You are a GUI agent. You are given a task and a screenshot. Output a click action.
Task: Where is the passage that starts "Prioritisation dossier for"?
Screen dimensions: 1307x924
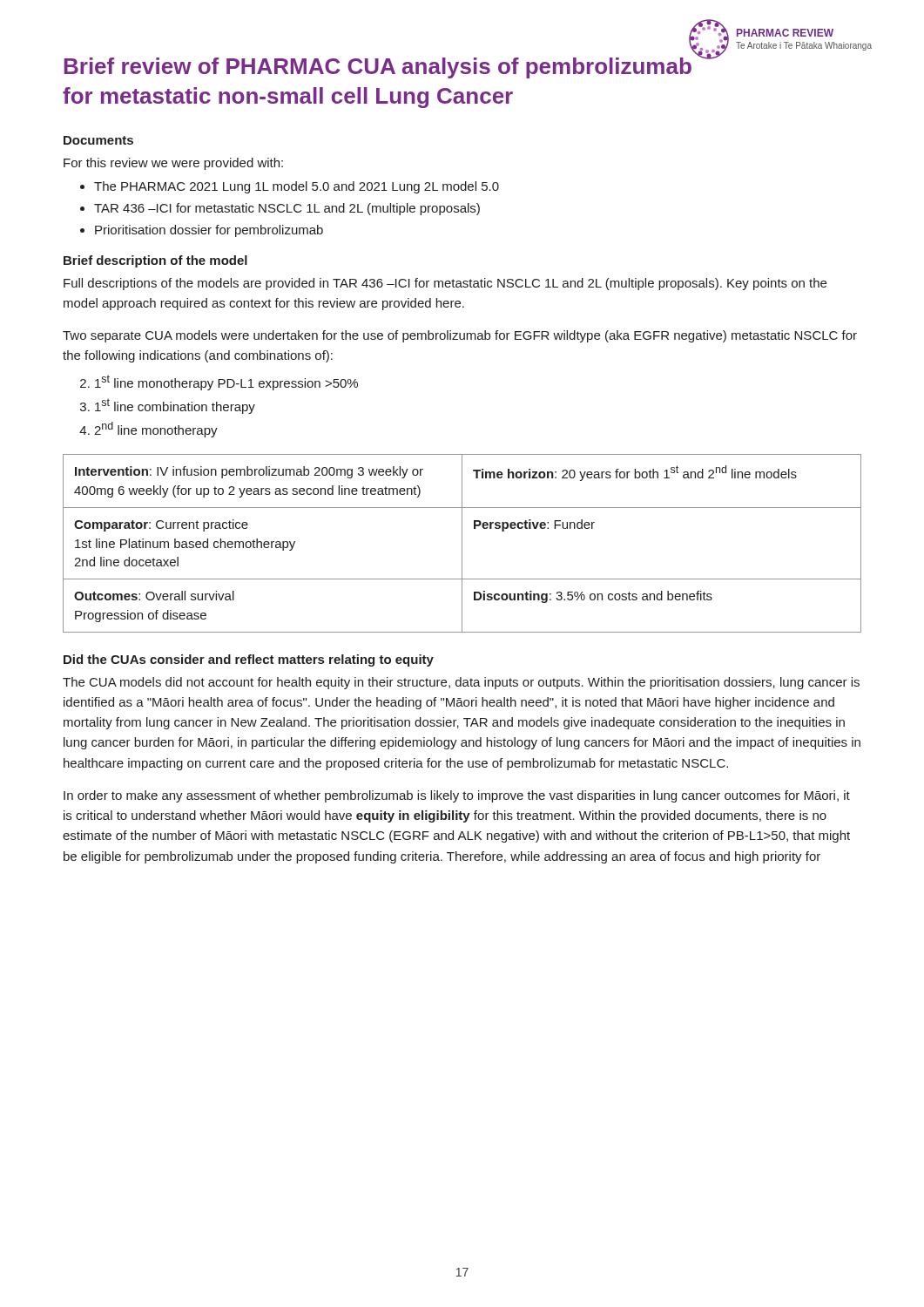tap(209, 230)
